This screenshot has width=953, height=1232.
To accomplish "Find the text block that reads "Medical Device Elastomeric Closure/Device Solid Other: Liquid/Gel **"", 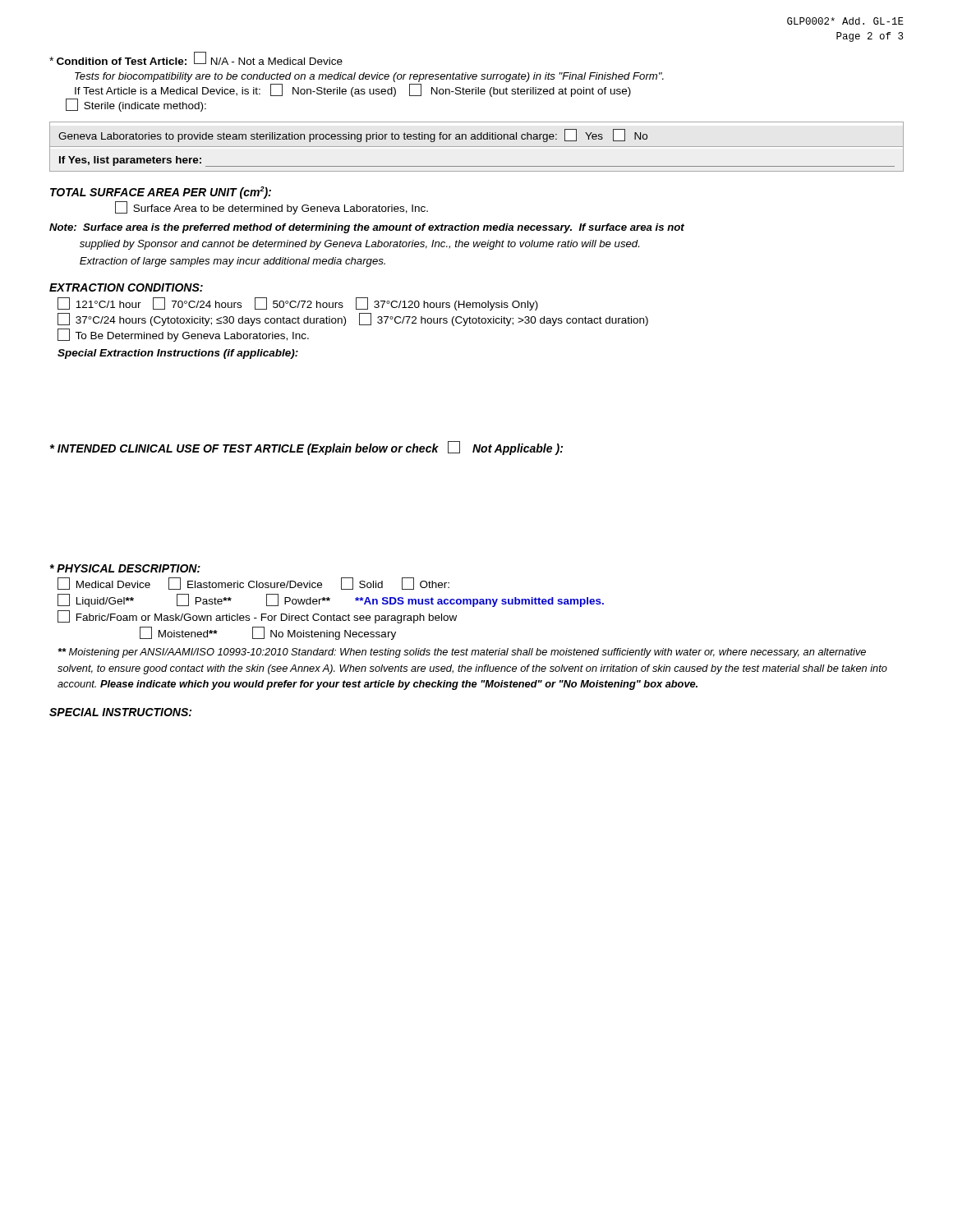I will click(x=481, y=609).
